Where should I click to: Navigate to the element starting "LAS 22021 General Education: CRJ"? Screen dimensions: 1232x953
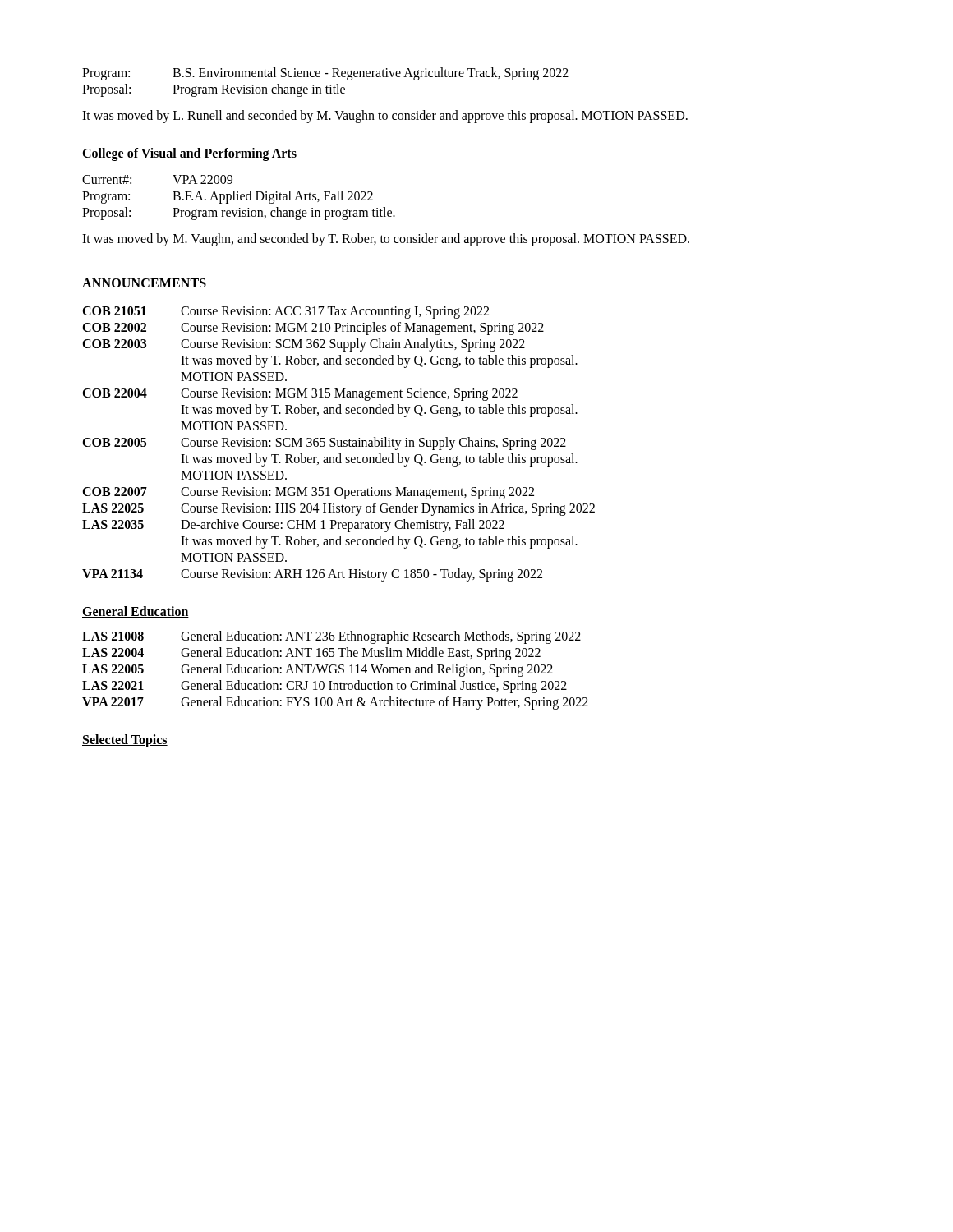point(476,686)
